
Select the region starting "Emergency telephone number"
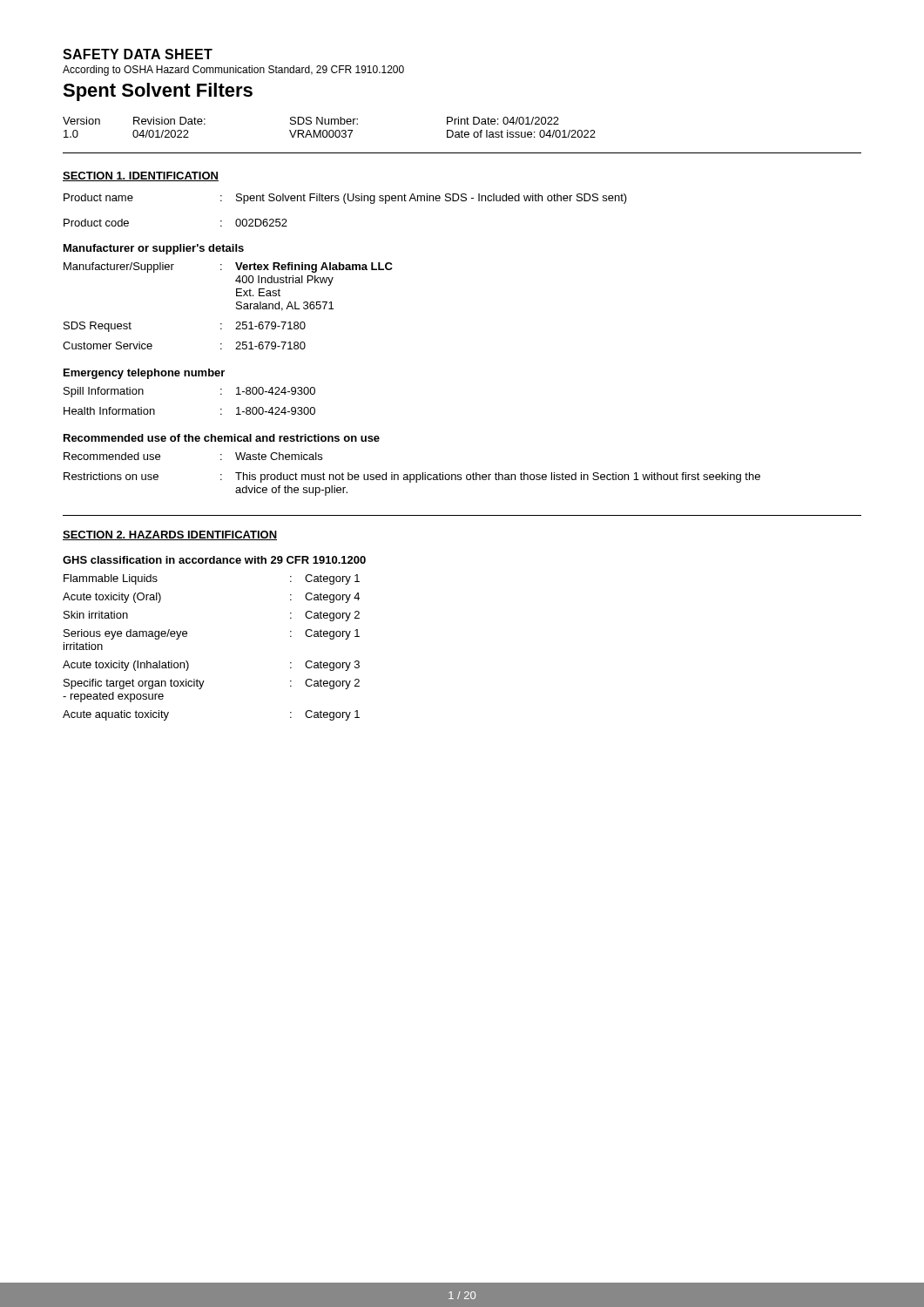(144, 372)
